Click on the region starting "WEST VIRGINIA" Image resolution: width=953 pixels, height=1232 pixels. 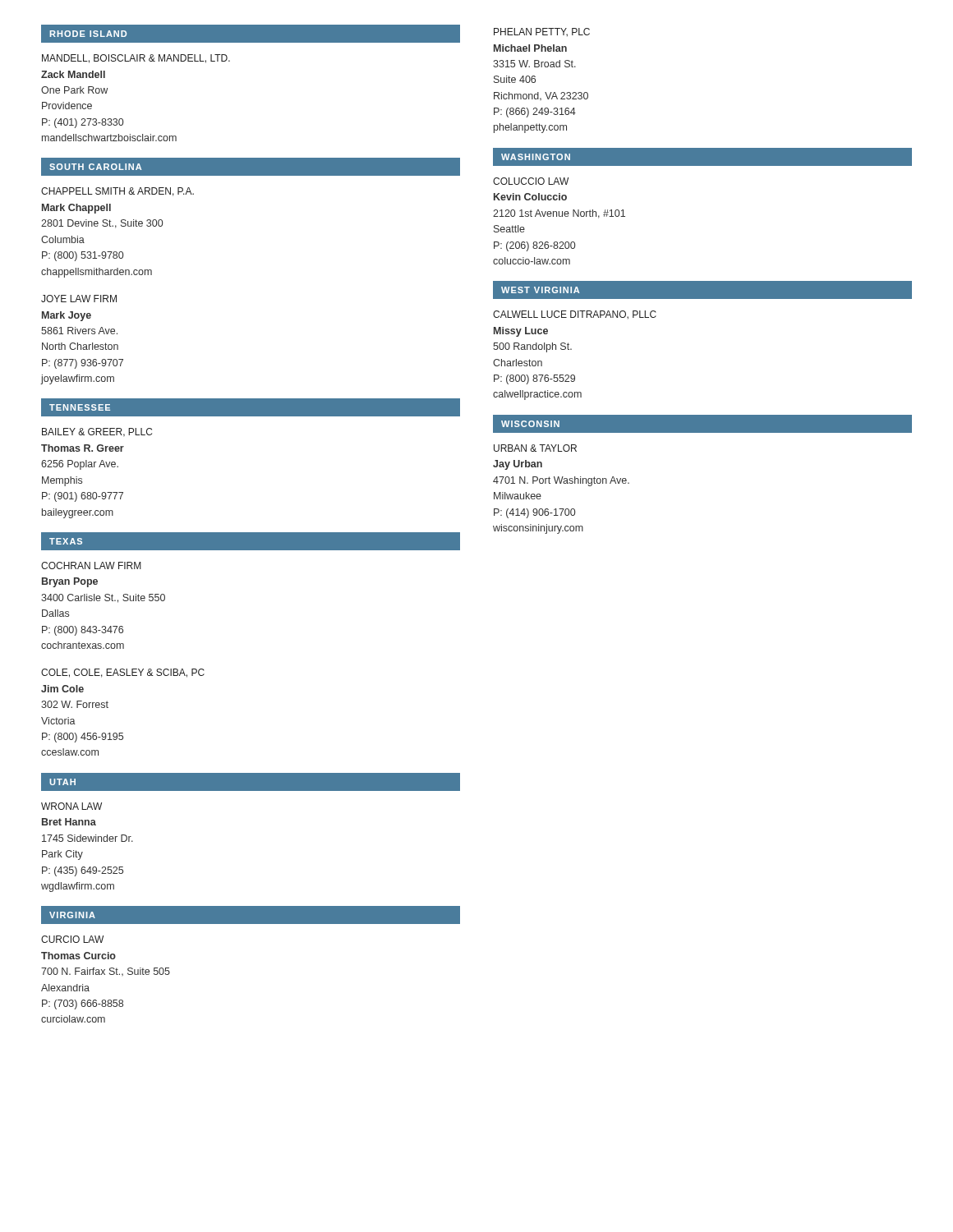702,290
